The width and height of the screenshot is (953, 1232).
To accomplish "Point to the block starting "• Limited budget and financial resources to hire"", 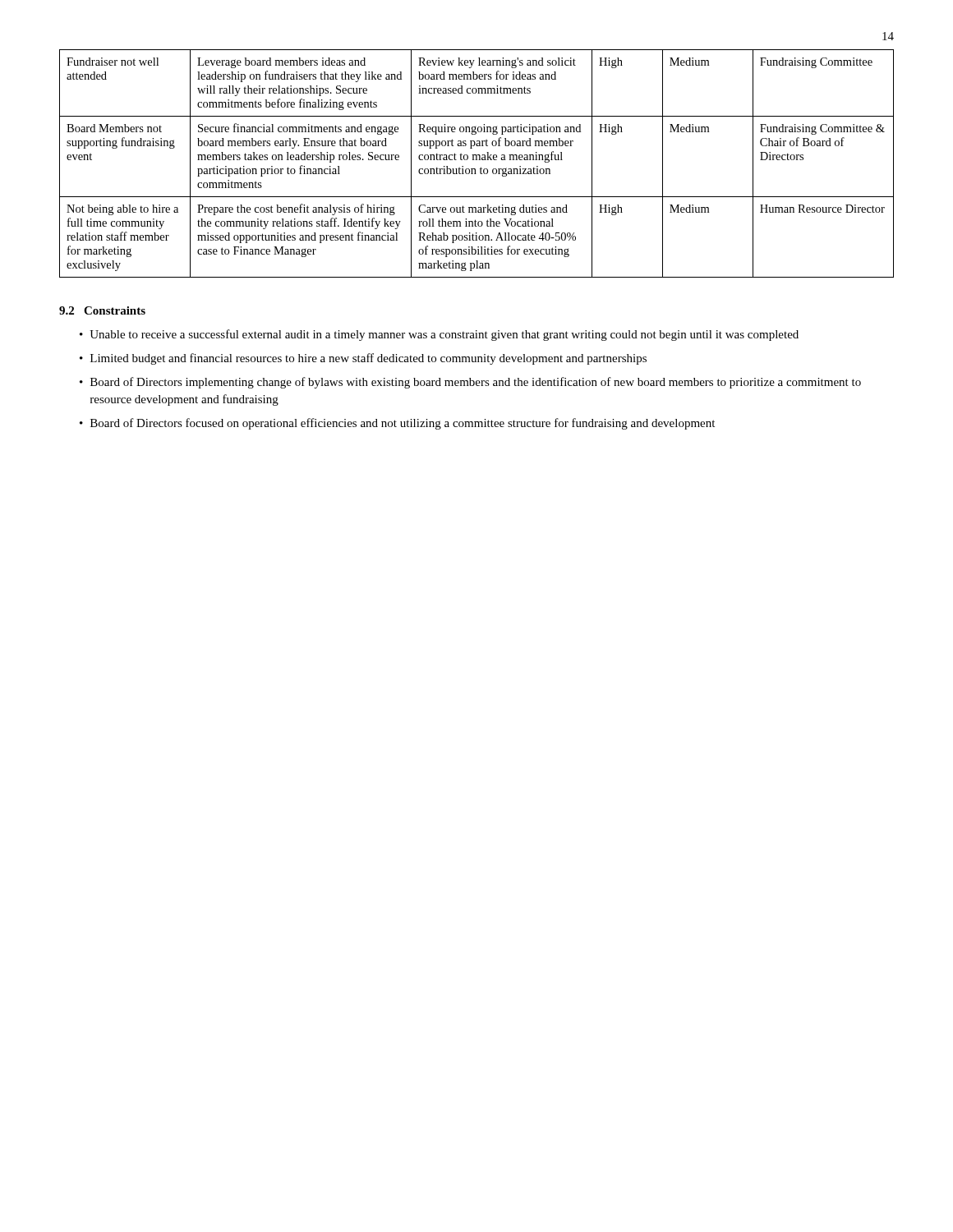I will coord(363,359).
